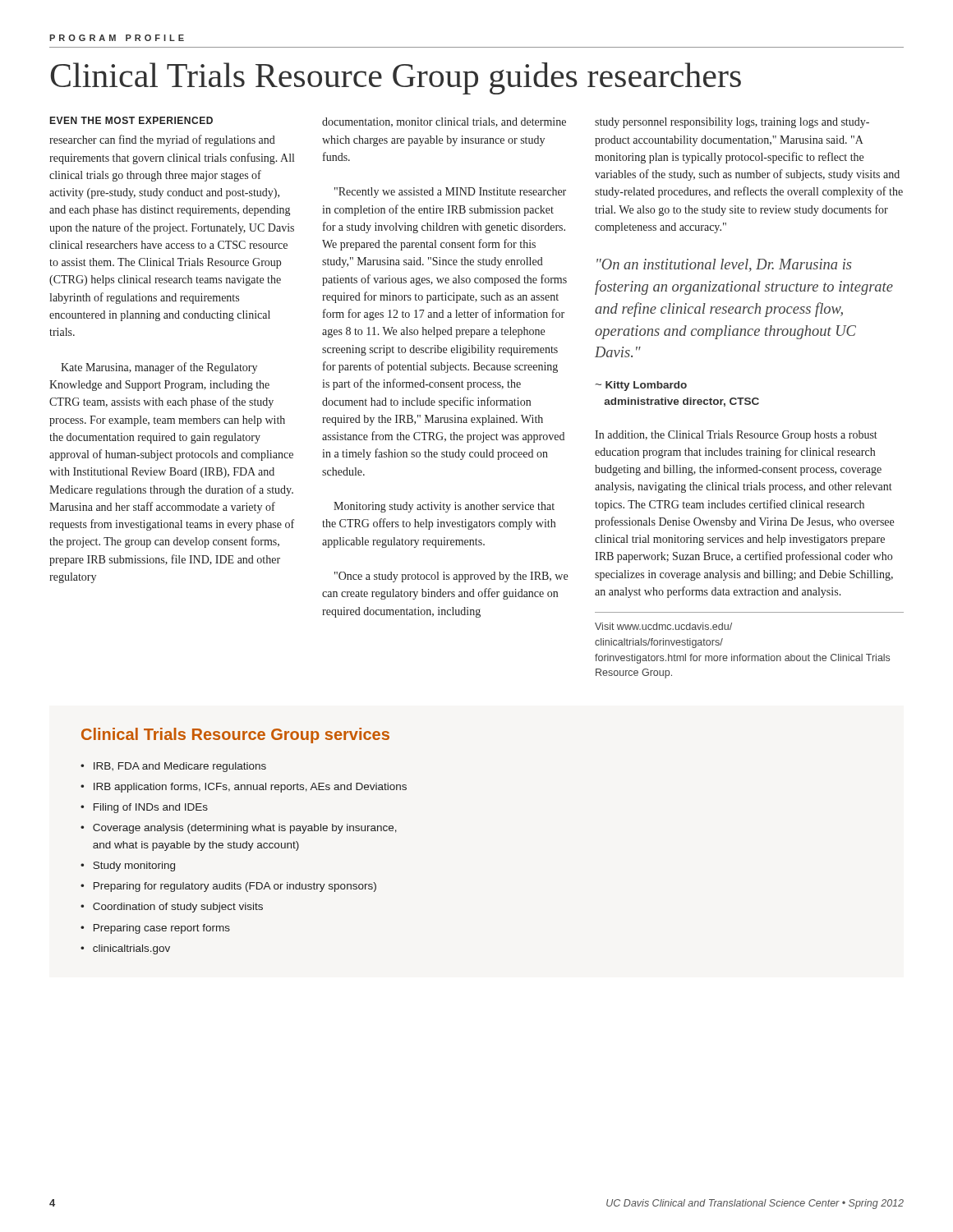
Task: Locate the text starting "•IRB, FDA and Medicare"
Action: coord(173,766)
